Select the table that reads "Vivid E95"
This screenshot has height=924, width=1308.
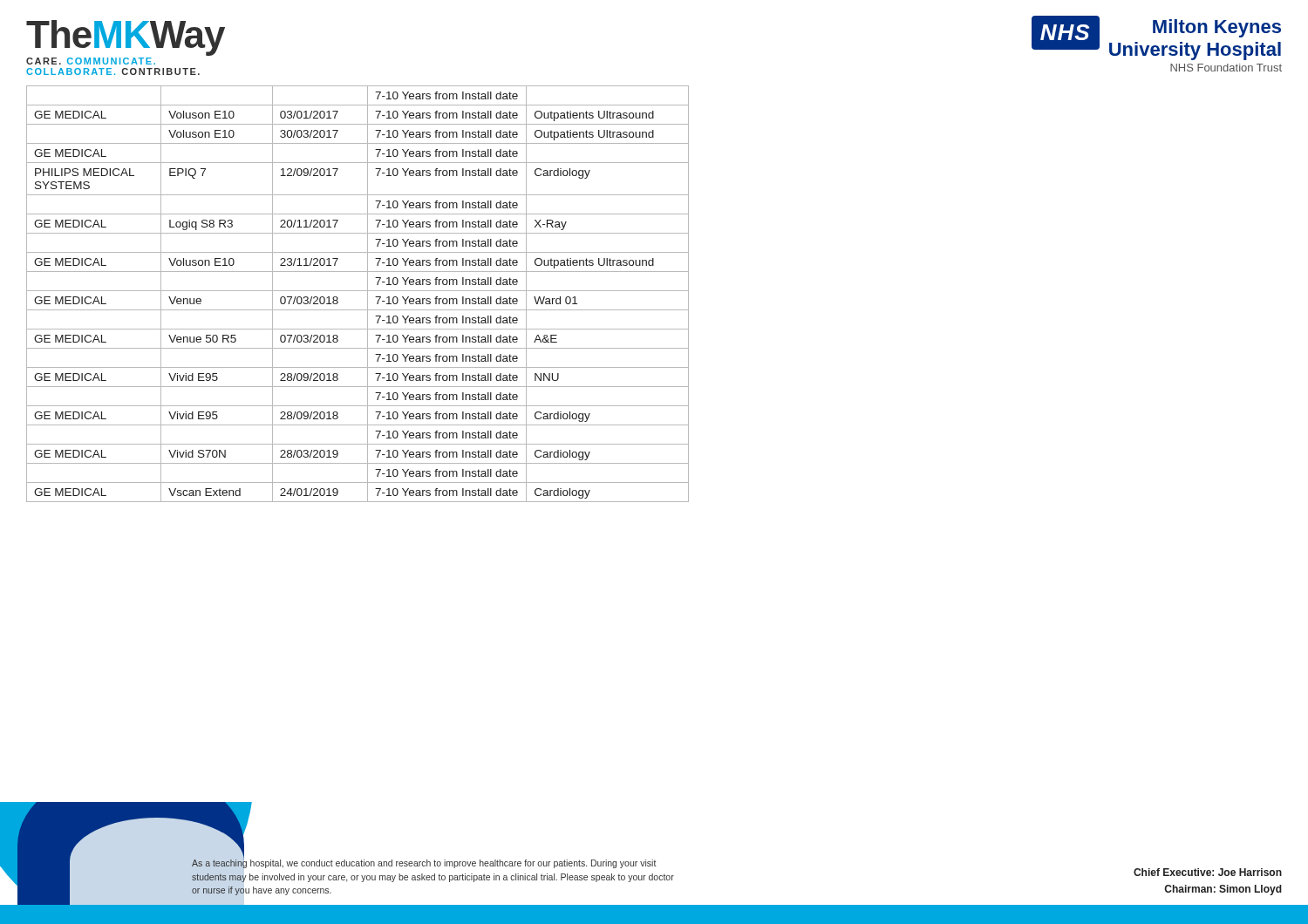[x=654, y=294]
